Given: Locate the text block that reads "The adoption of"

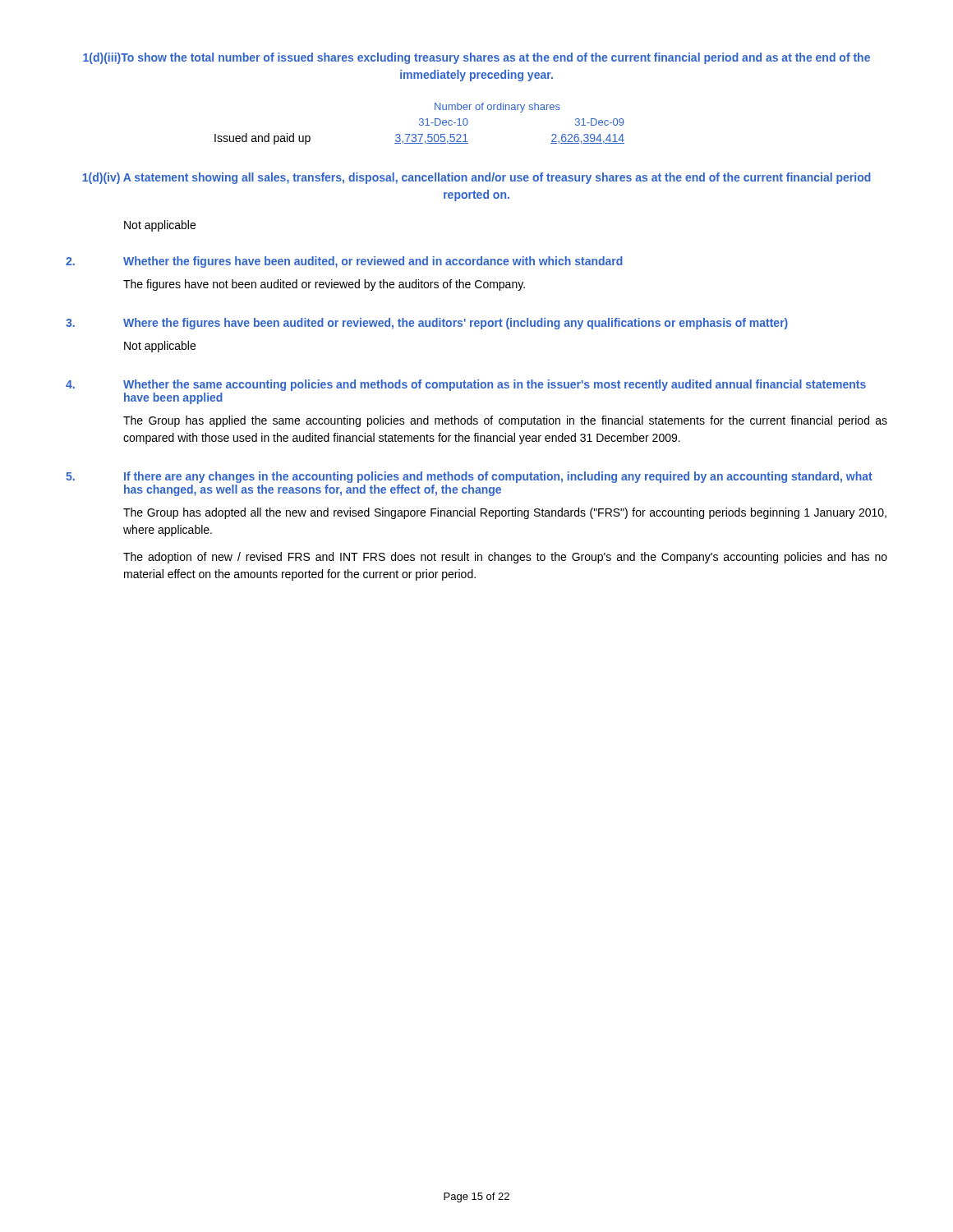Looking at the screenshot, I should point(505,565).
